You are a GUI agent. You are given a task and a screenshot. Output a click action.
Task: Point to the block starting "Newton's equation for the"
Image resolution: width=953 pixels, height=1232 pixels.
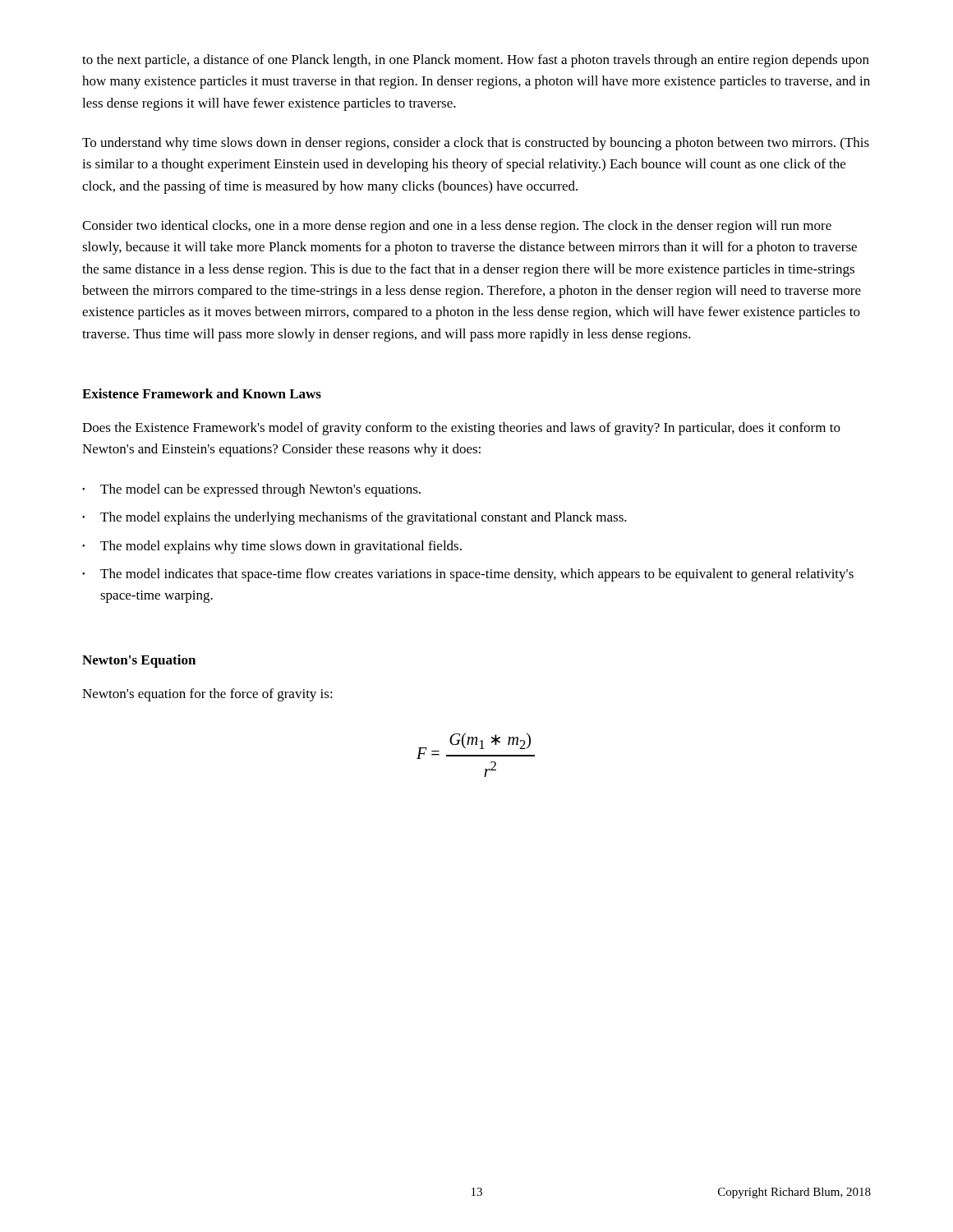[x=208, y=693]
